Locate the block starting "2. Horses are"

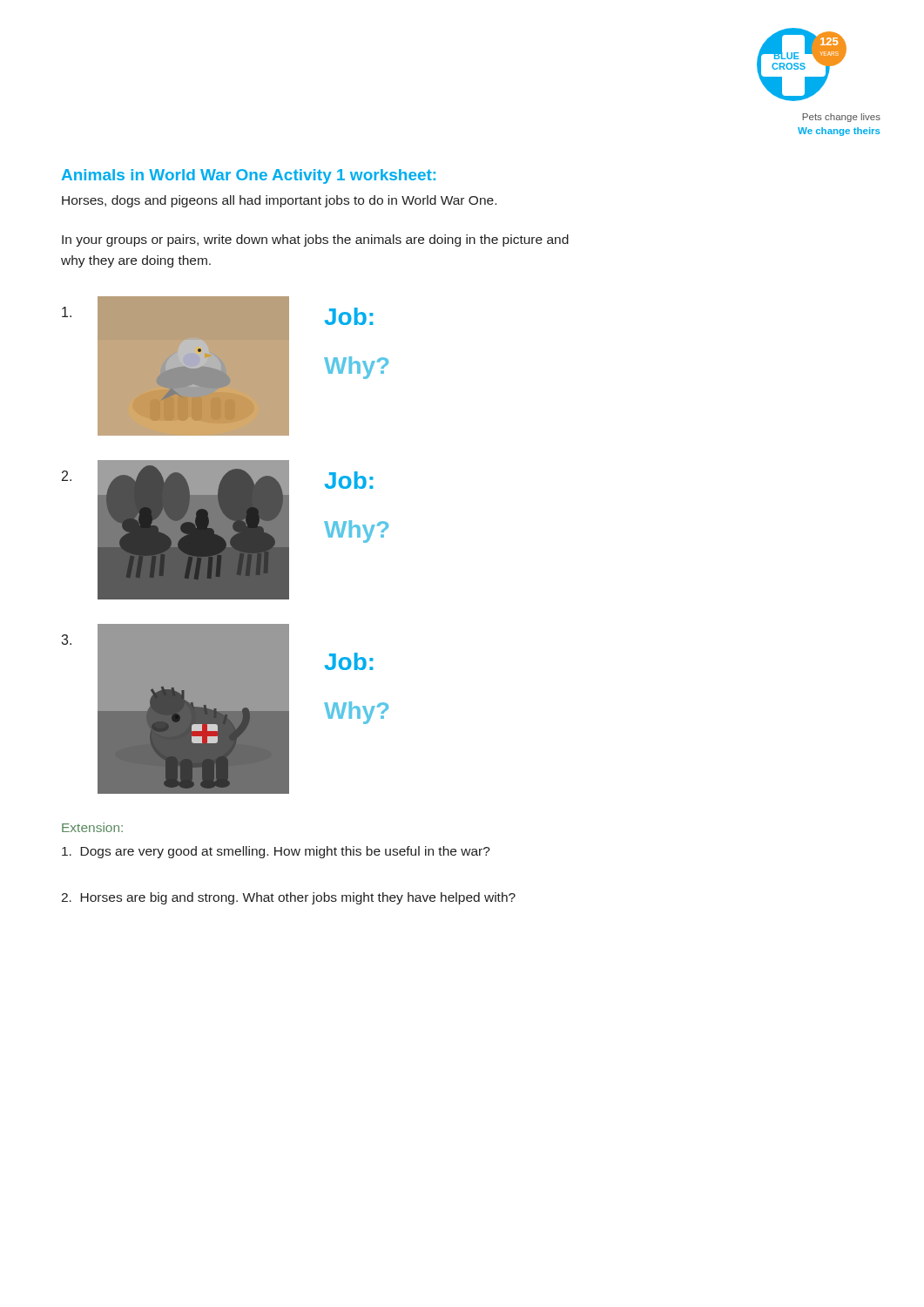click(288, 897)
